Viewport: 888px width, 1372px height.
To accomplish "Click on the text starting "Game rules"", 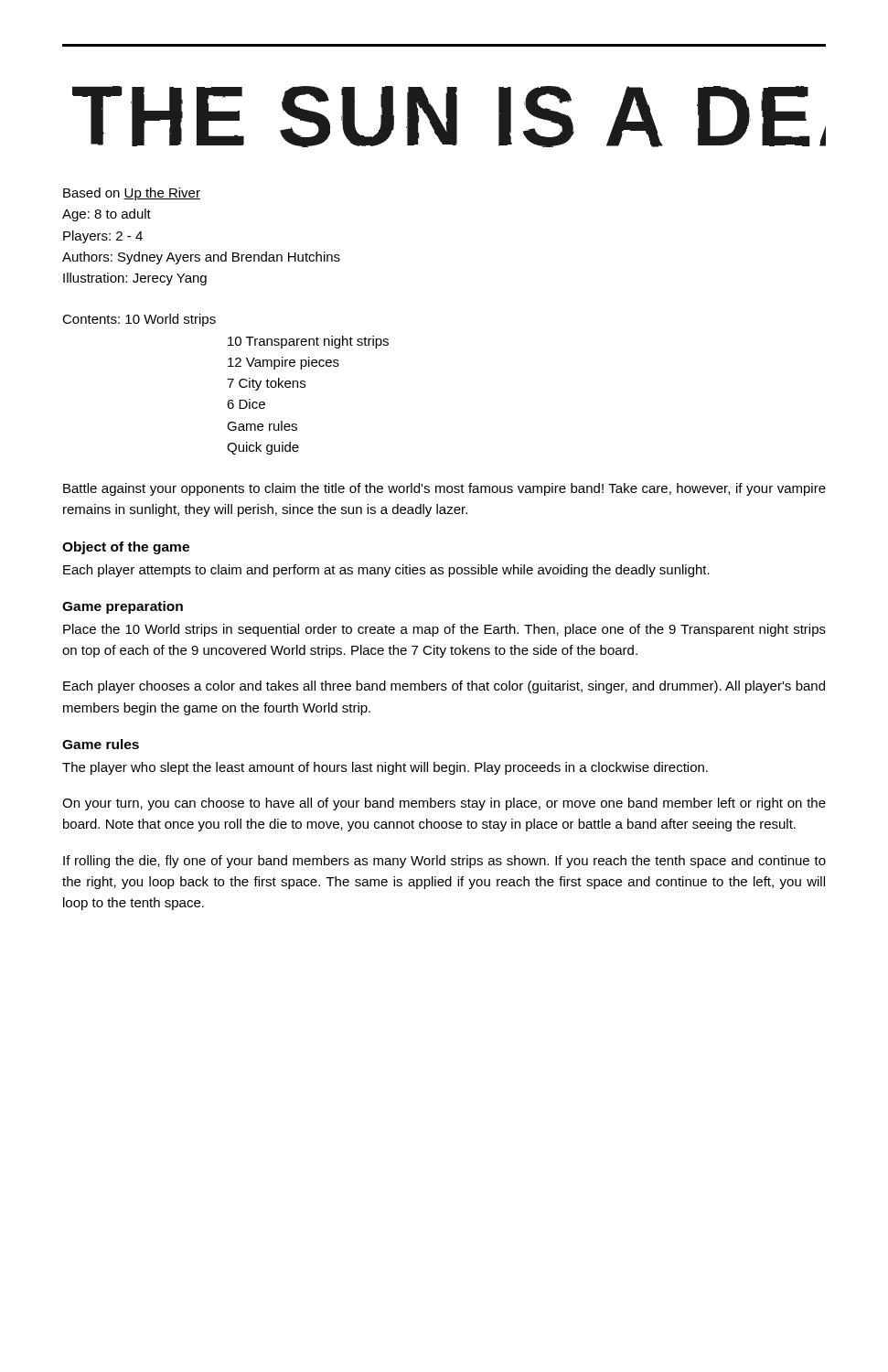I will (101, 744).
